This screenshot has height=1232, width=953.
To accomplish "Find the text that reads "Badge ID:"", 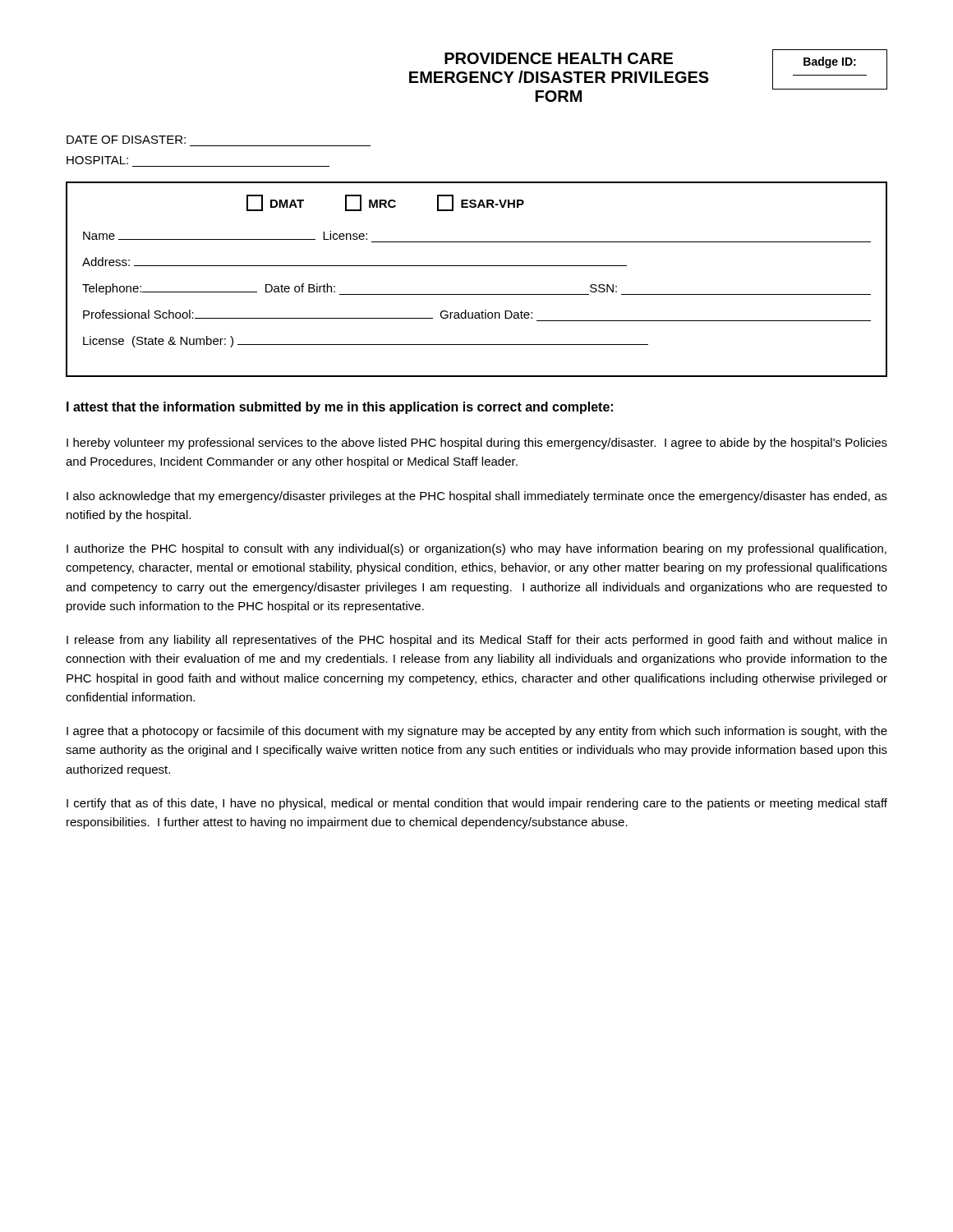I will pyautogui.click(x=830, y=65).
